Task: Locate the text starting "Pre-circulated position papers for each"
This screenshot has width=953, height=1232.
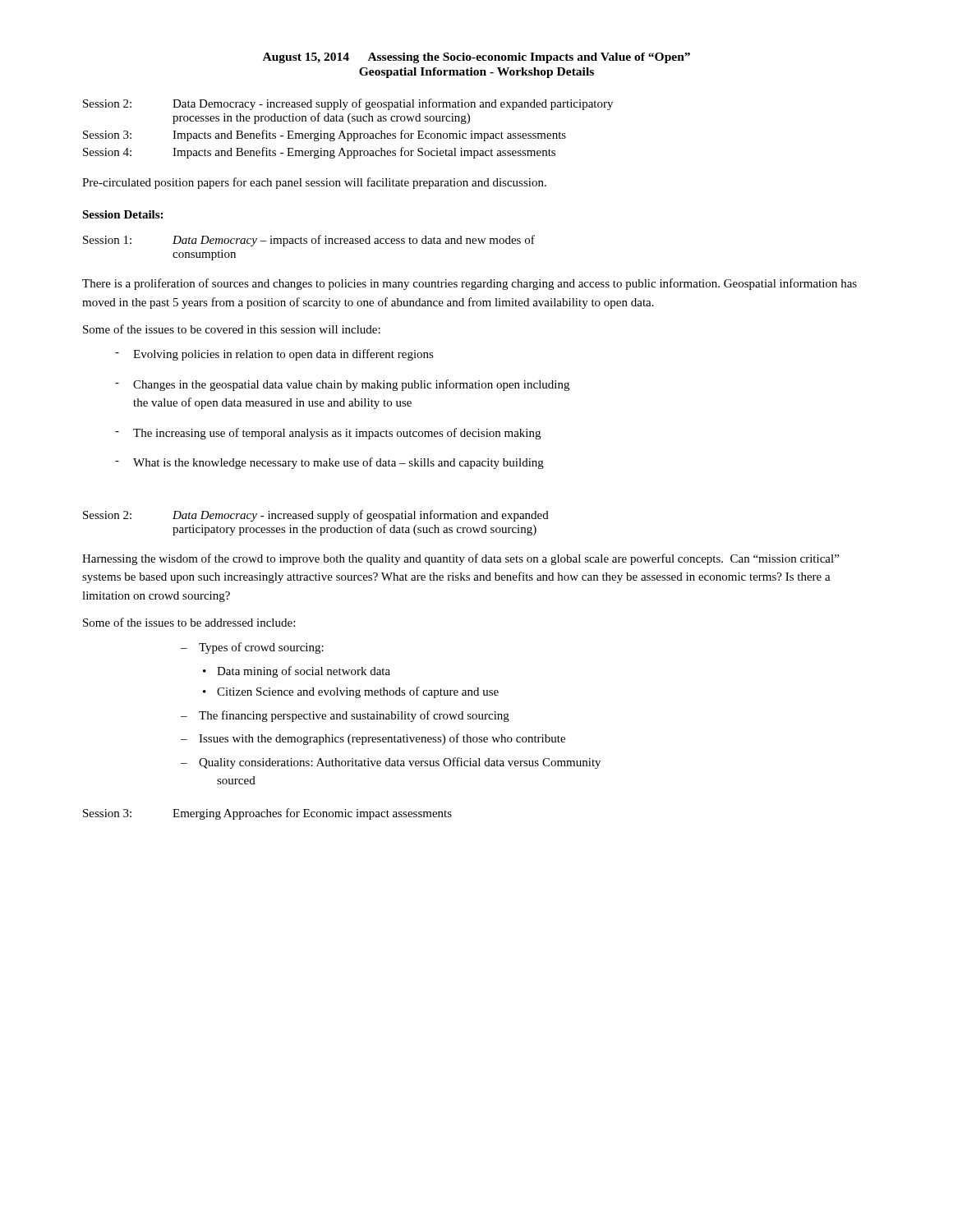Action: point(314,182)
